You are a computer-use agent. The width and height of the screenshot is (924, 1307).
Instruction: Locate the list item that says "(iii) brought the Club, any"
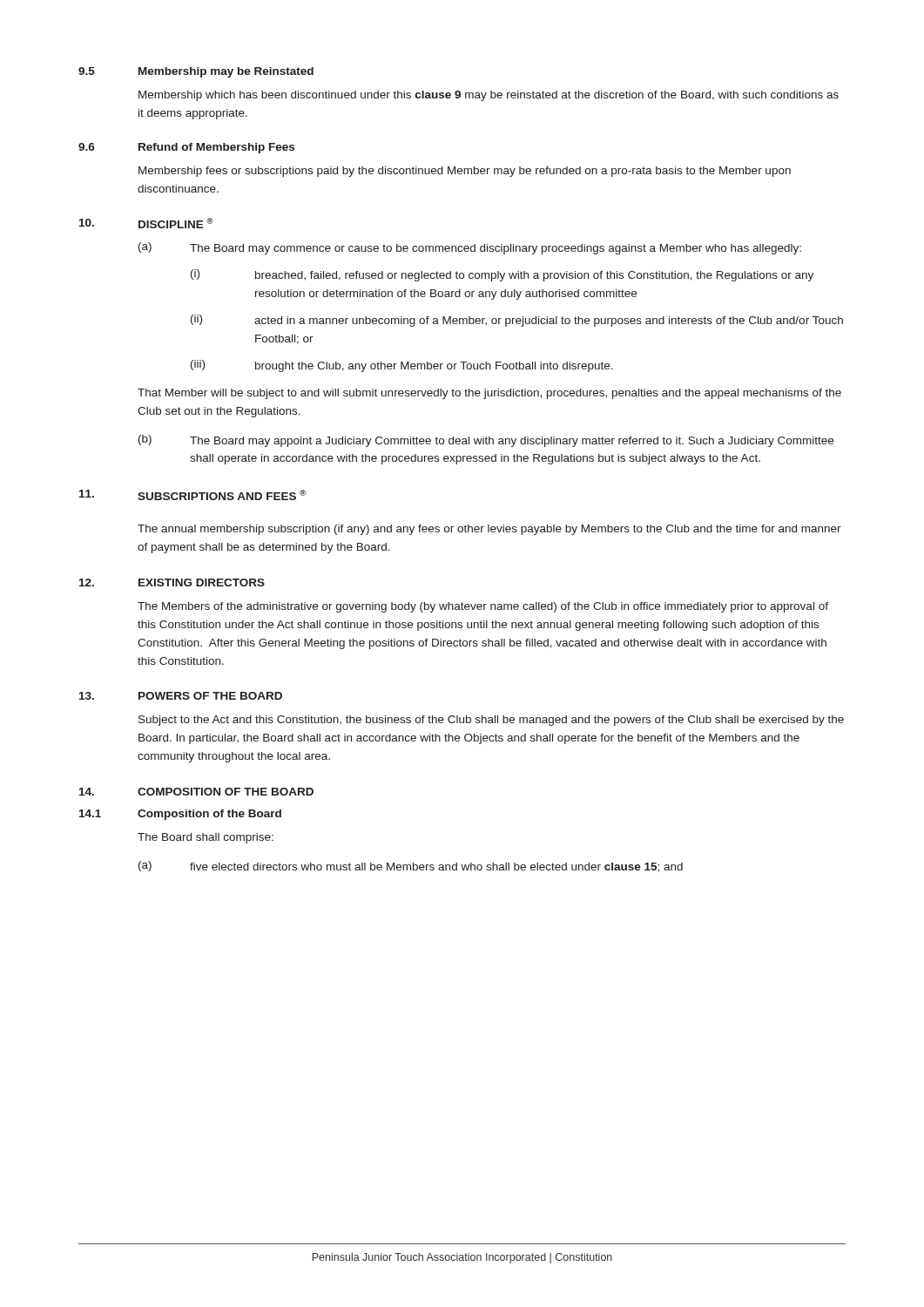click(x=518, y=366)
